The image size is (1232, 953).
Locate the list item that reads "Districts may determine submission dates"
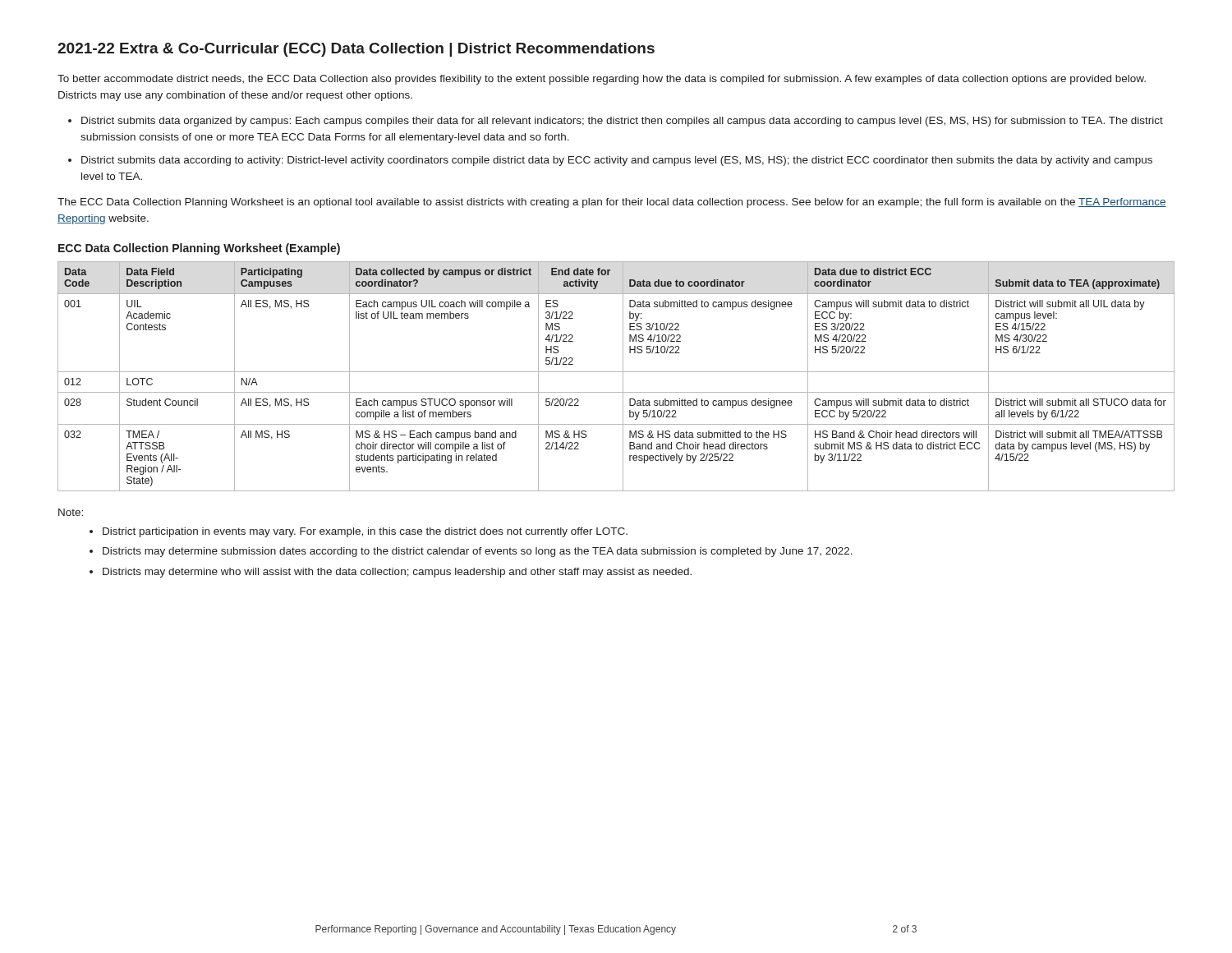(x=477, y=551)
